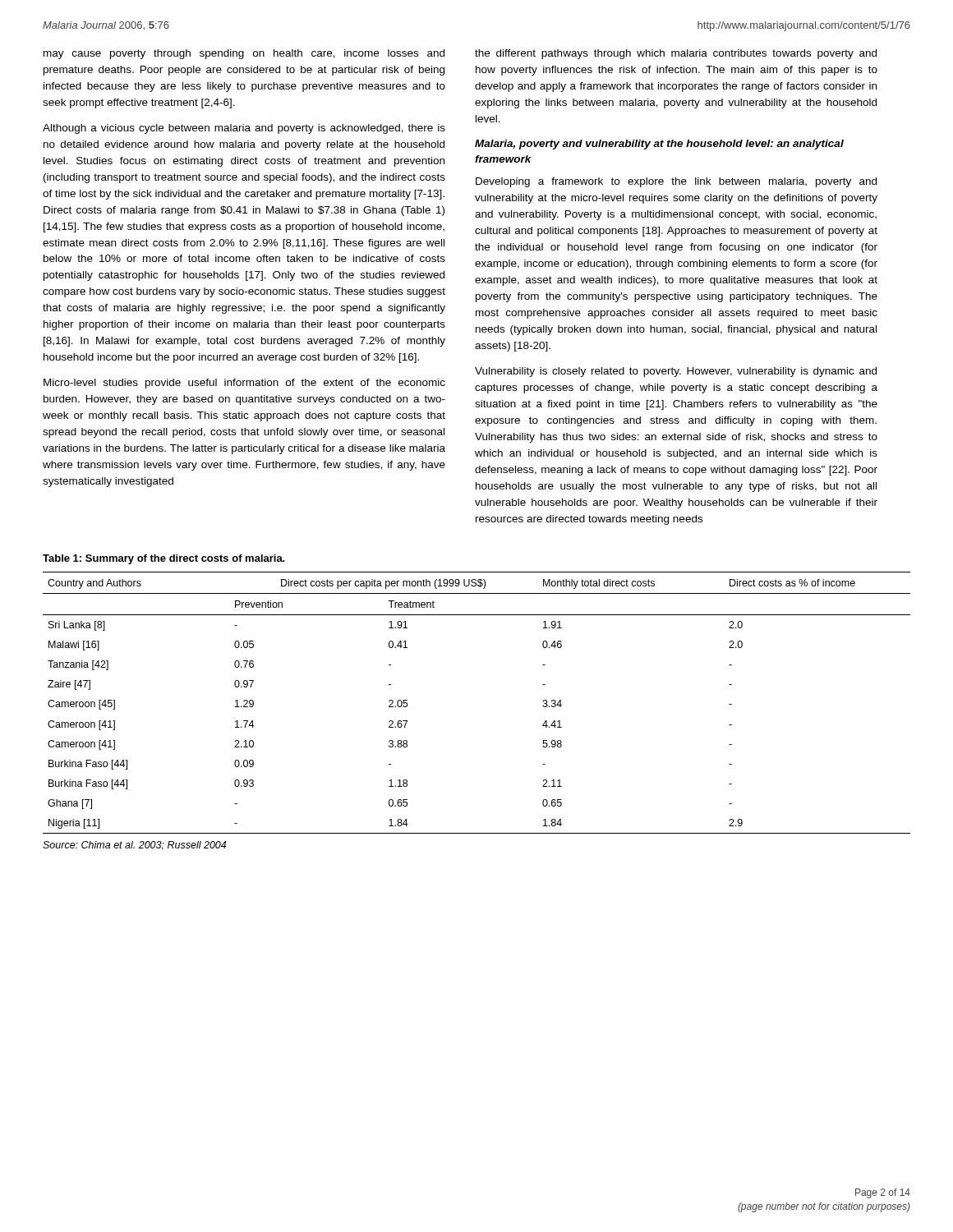
Task: Click on the text block that reads "the different pathways"
Action: (x=676, y=86)
